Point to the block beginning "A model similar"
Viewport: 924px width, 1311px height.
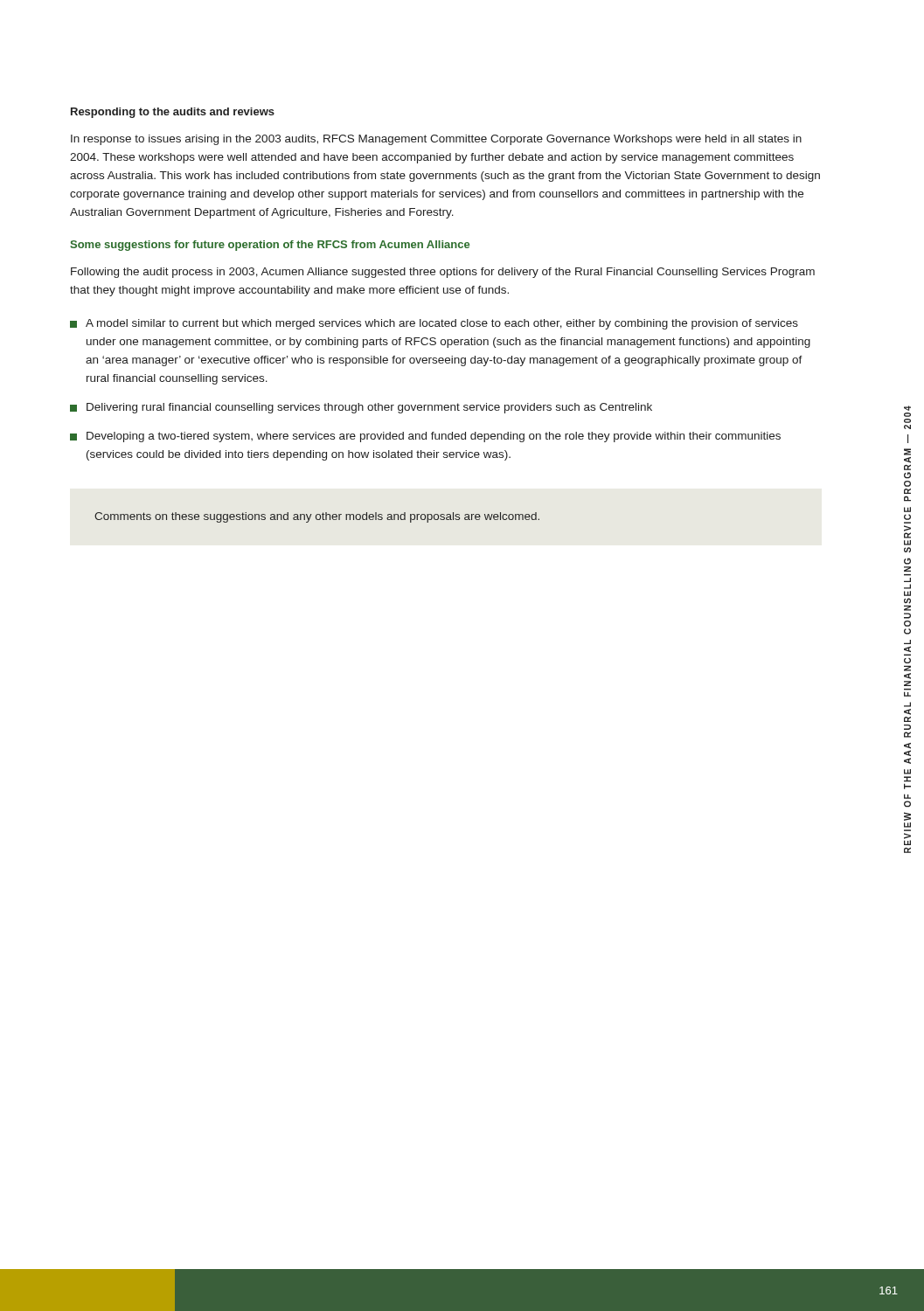click(446, 352)
